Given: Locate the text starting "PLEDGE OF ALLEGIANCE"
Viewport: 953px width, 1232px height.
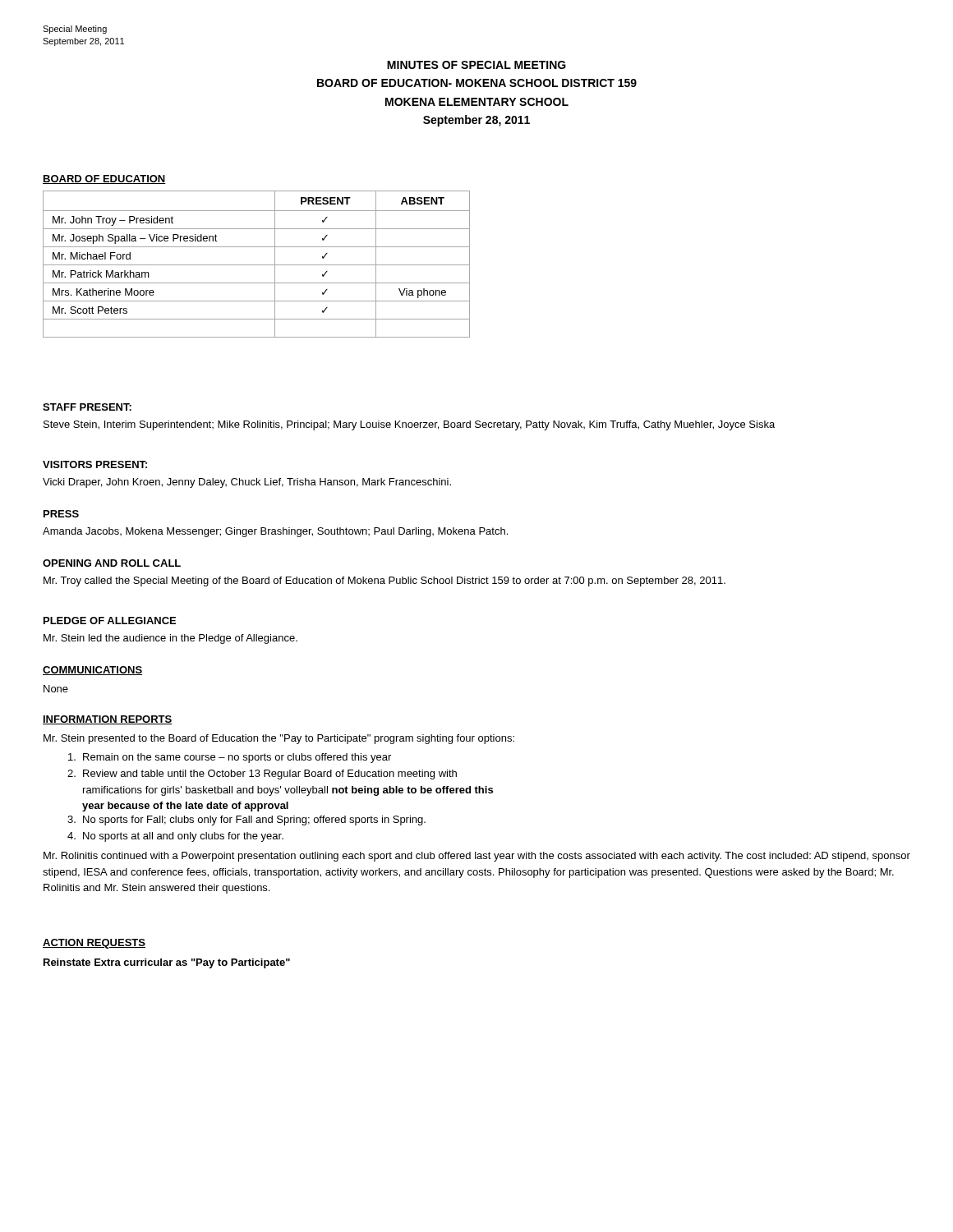Looking at the screenshot, I should (x=110, y=621).
